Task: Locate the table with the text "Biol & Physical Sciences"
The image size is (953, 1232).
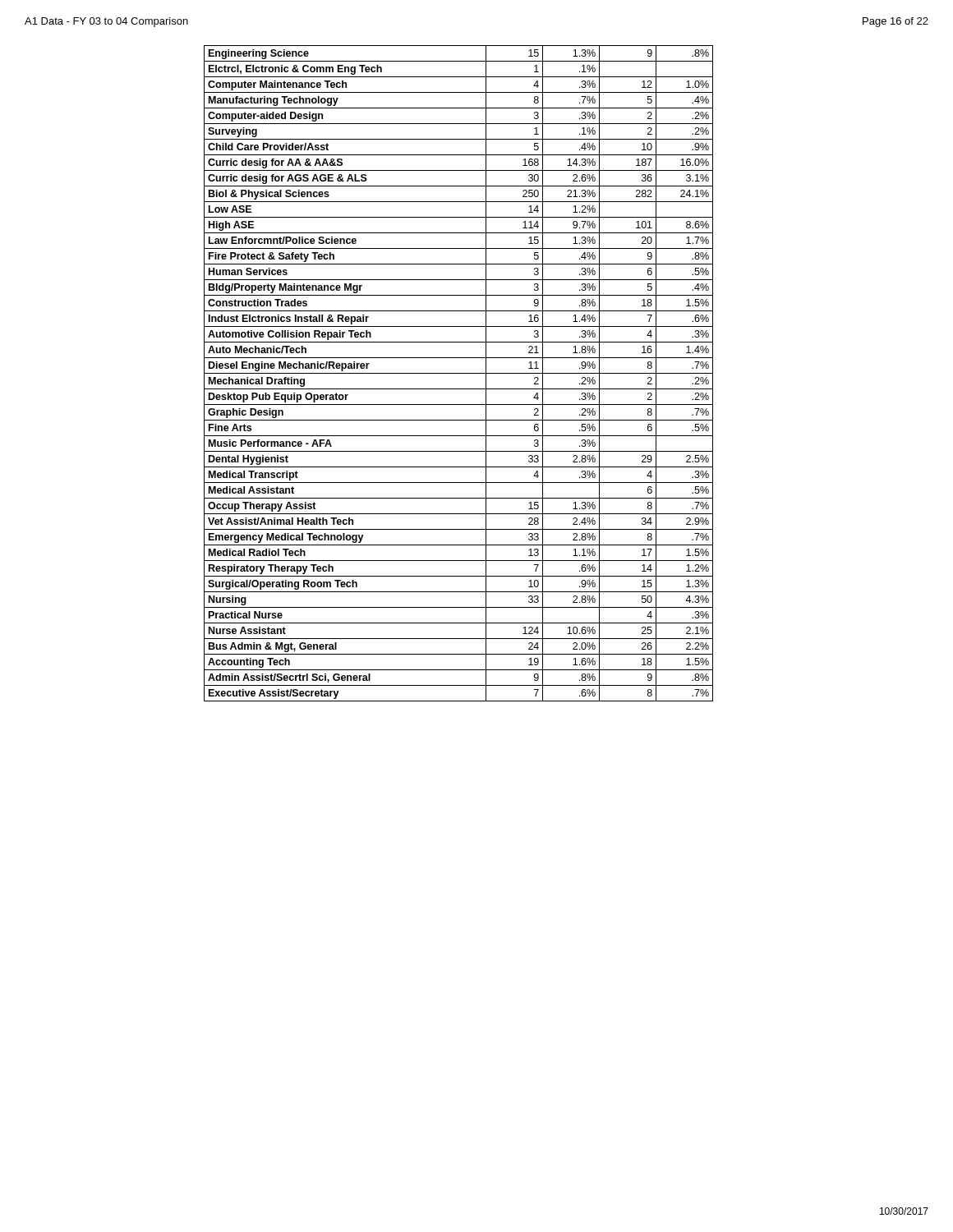Action: click(458, 373)
